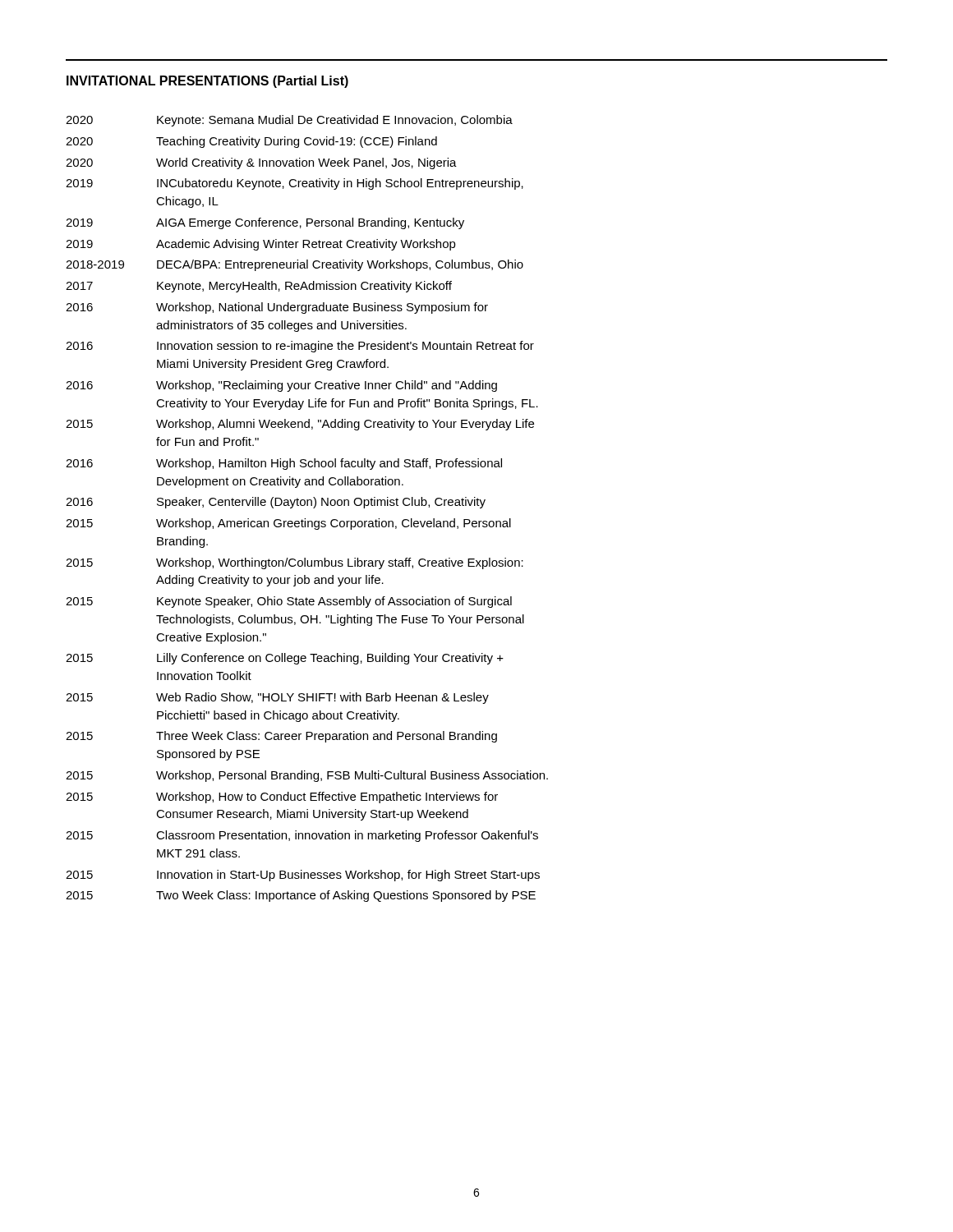Point to the region starting "2019 INCubatoredu Keynote, Creativity in"
The height and width of the screenshot is (1232, 953).
click(476, 192)
